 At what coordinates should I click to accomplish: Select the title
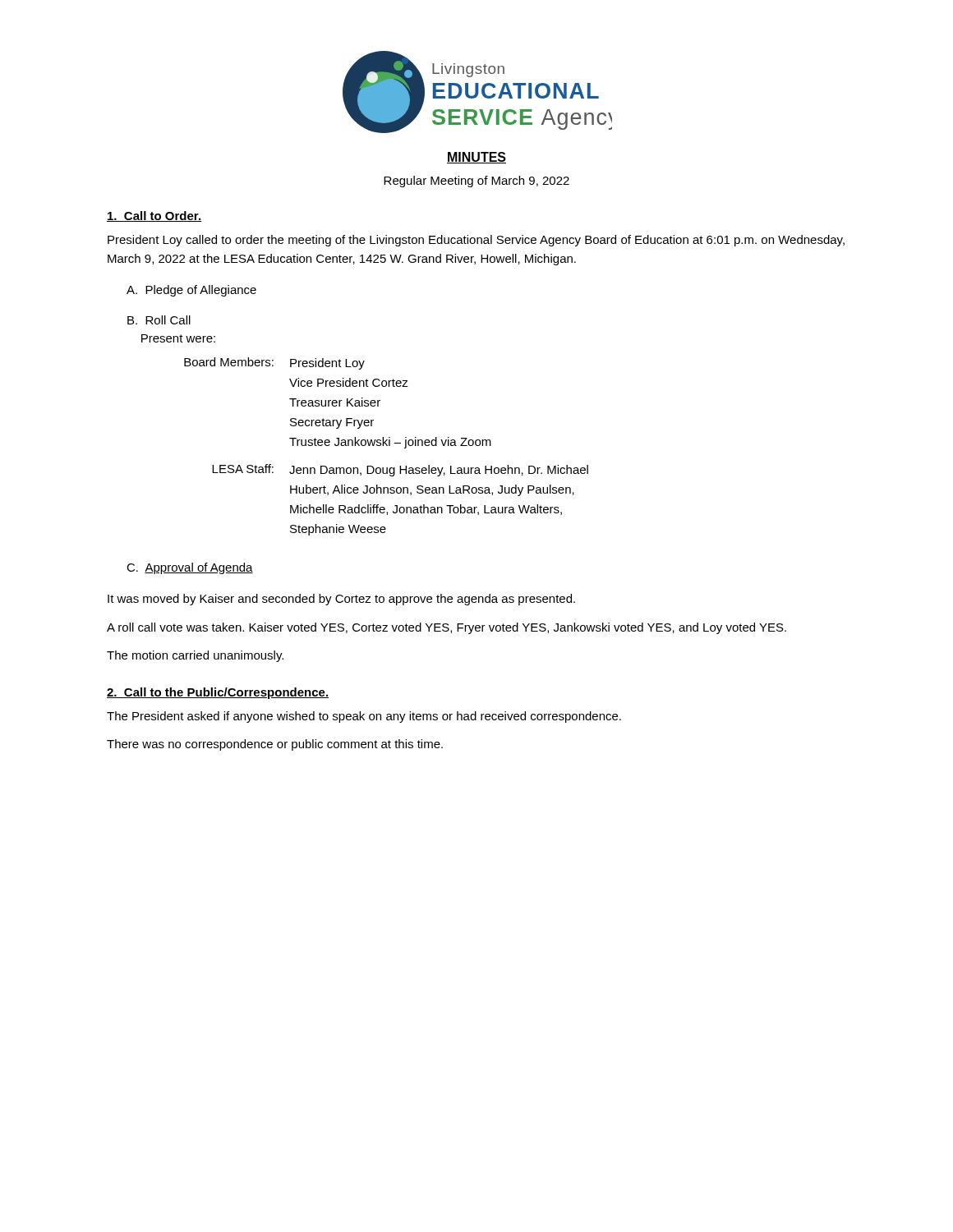(476, 157)
